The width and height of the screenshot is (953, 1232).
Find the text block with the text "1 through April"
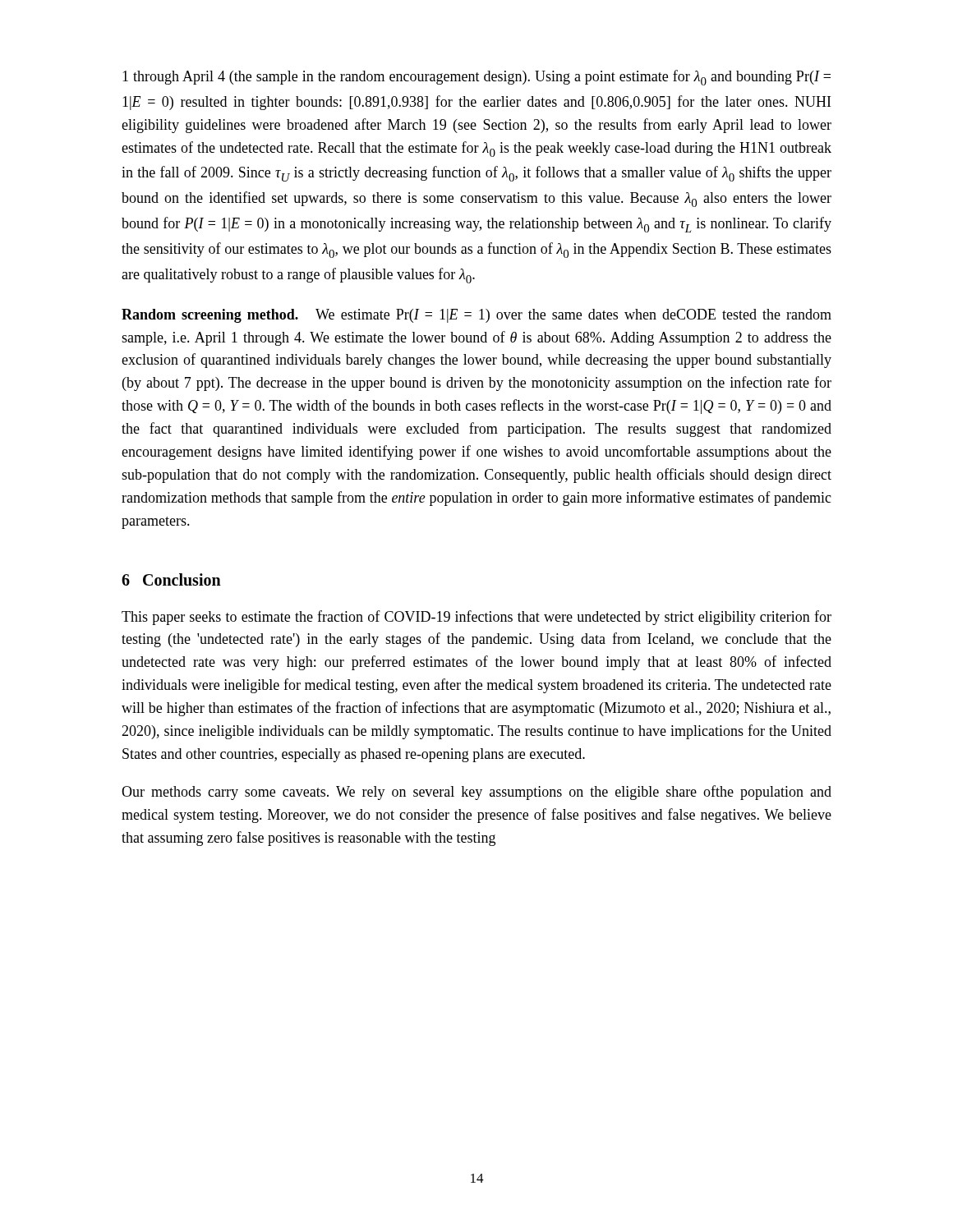[x=476, y=177]
